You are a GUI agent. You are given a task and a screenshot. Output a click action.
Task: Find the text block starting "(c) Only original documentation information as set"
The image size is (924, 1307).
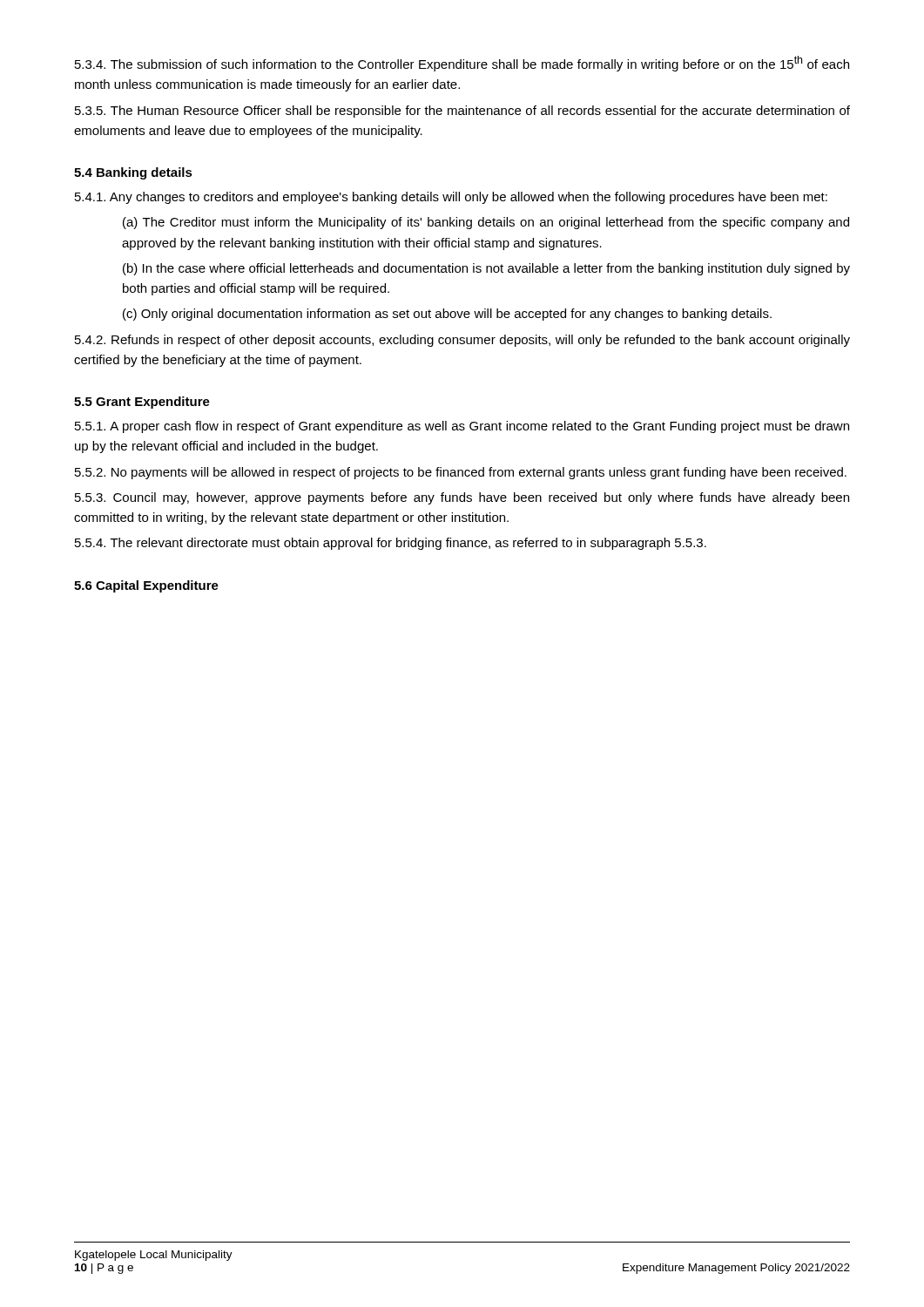[447, 313]
